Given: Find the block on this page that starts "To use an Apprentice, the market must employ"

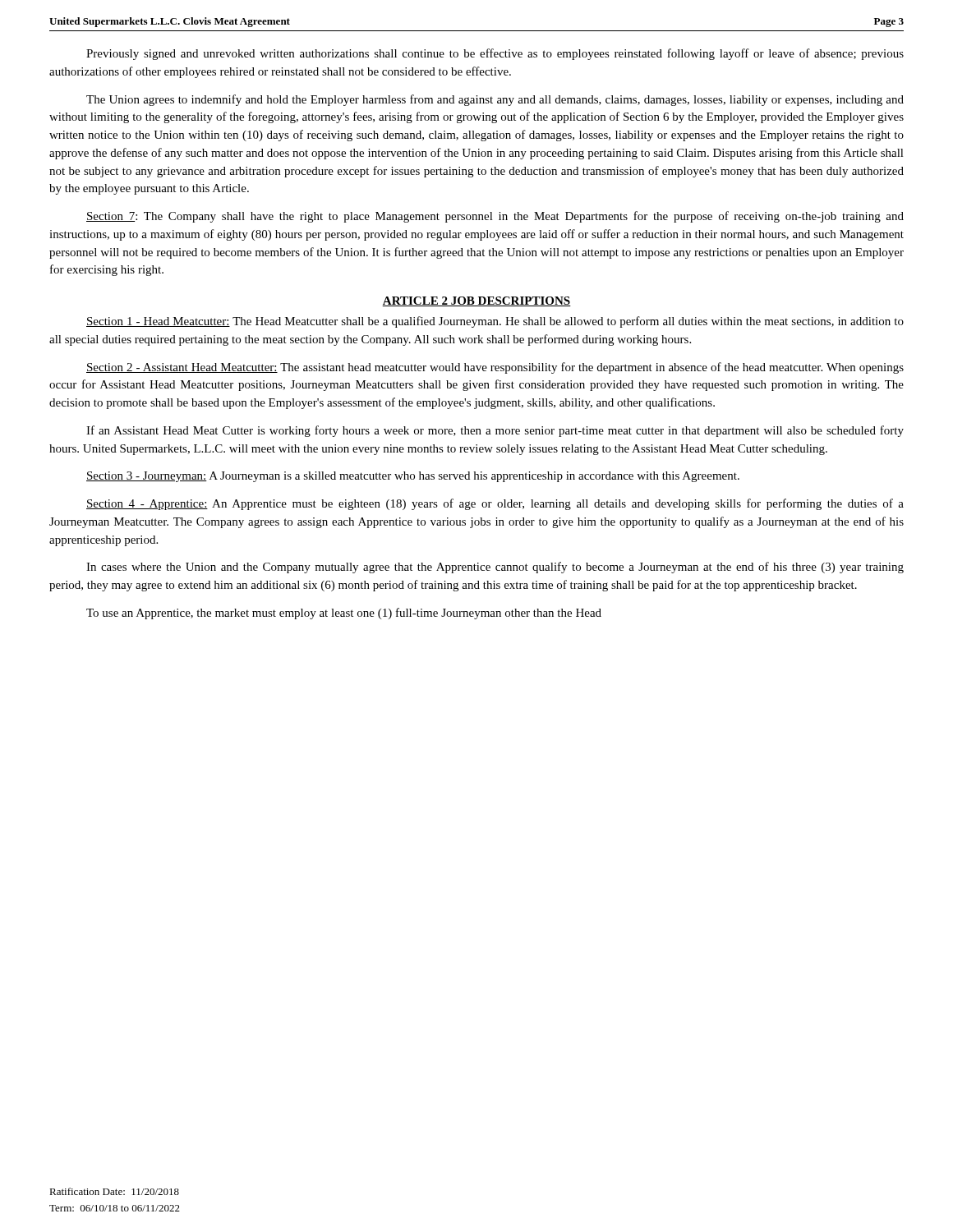Looking at the screenshot, I should 344,612.
